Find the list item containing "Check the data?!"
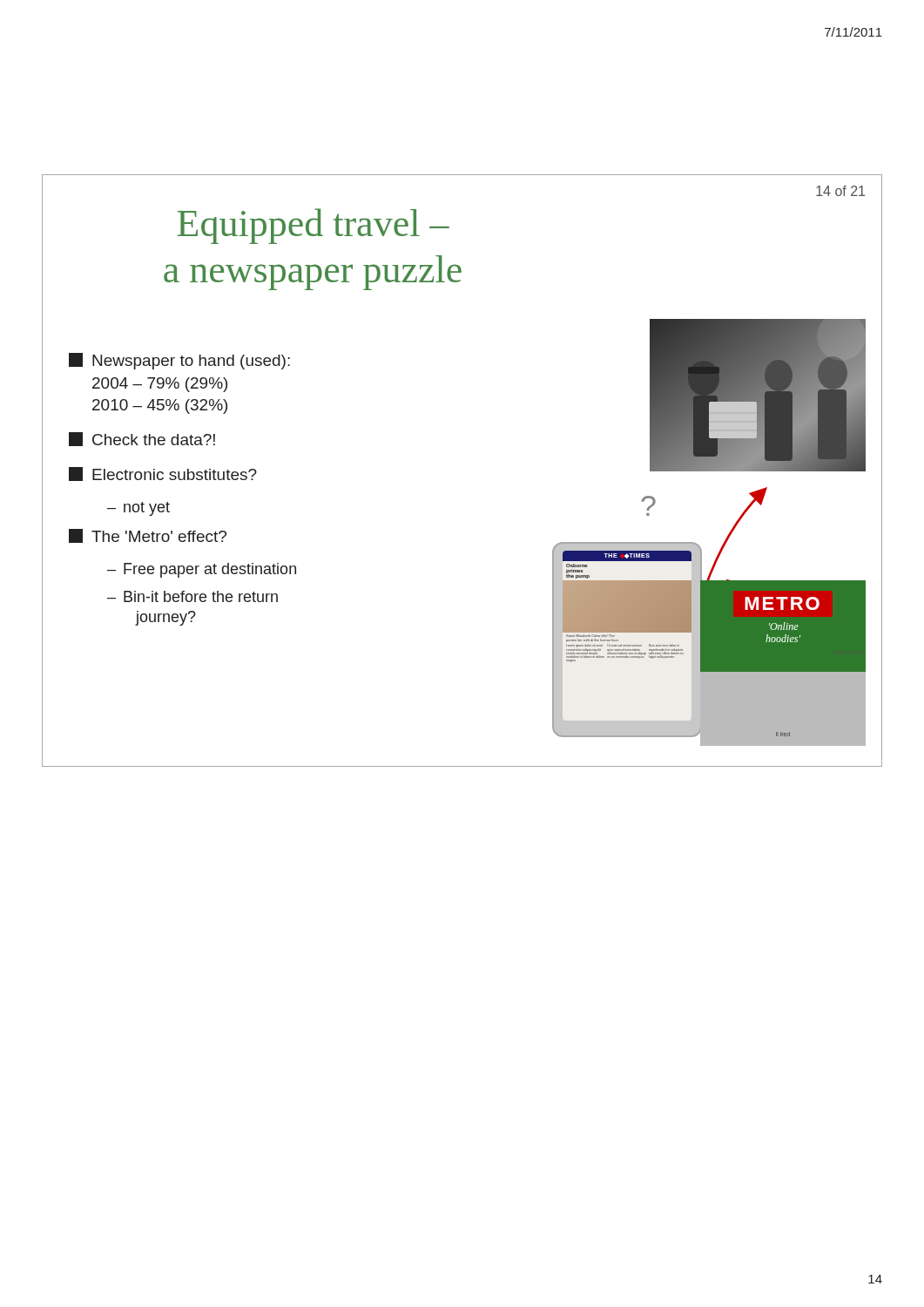Viewport: 924px width, 1307px height. click(143, 440)
